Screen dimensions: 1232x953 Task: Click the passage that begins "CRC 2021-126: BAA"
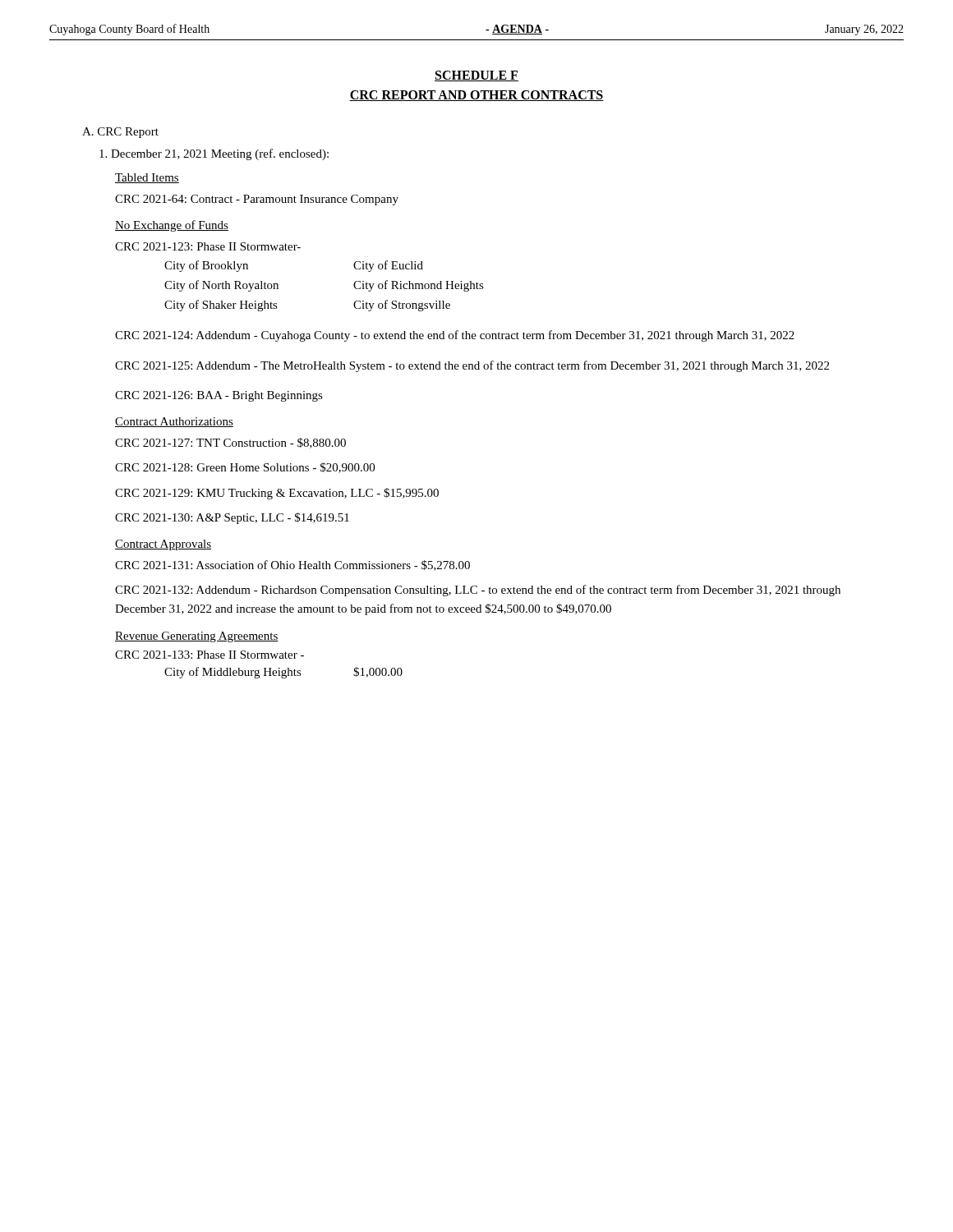pos(219,395)
